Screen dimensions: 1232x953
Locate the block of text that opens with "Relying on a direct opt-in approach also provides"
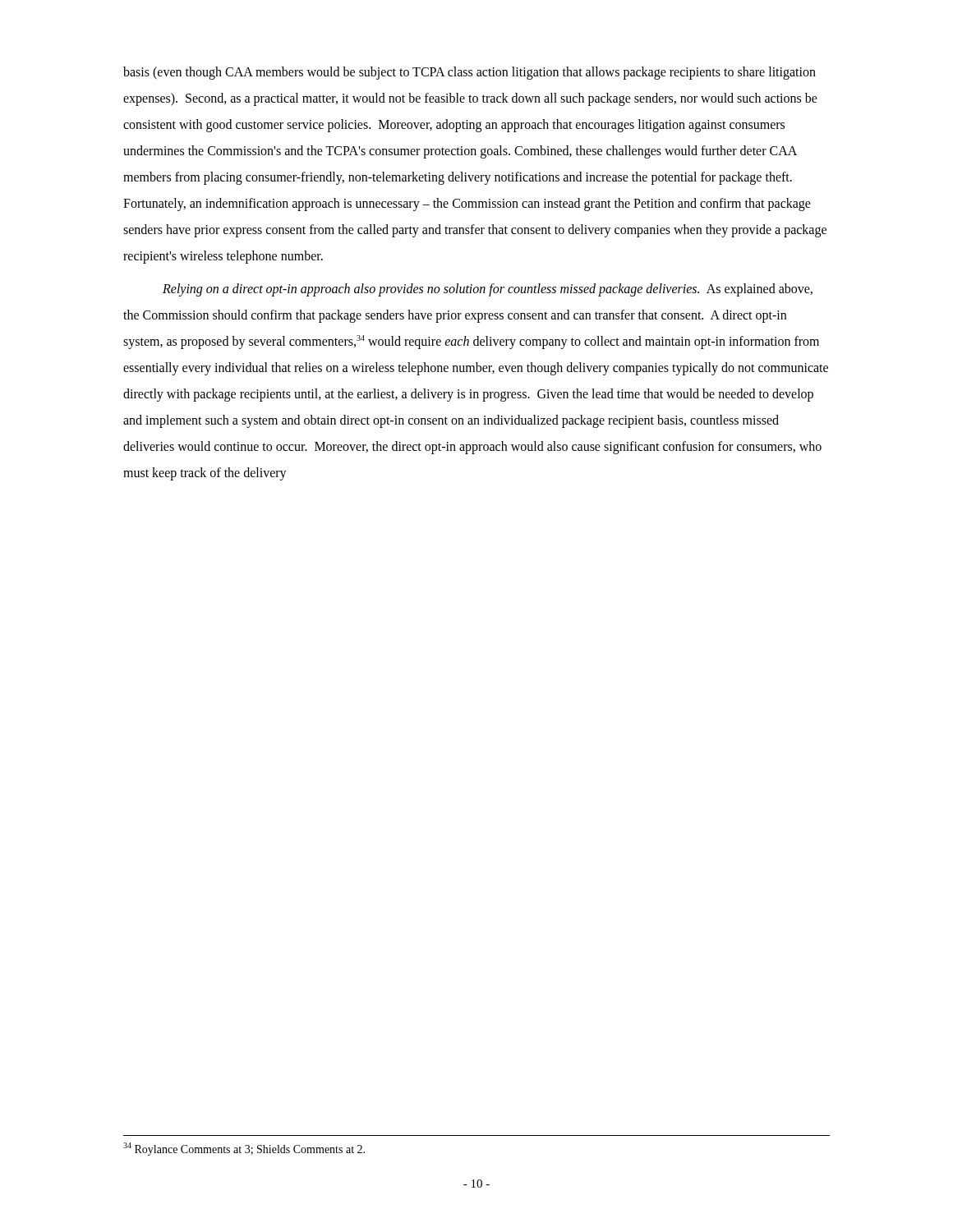(x=476, y=381)
